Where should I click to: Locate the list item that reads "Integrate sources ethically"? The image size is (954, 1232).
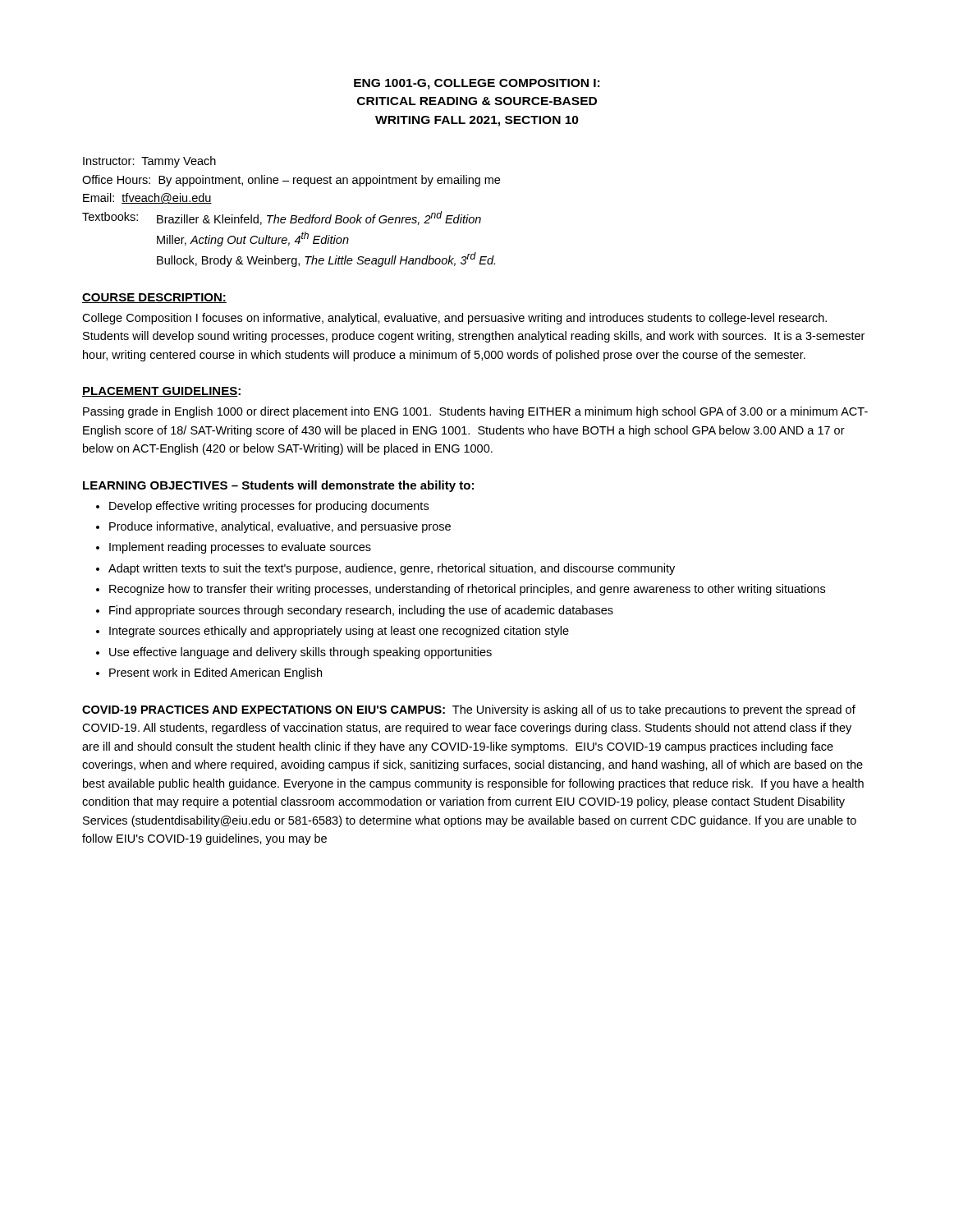[339, 631]
